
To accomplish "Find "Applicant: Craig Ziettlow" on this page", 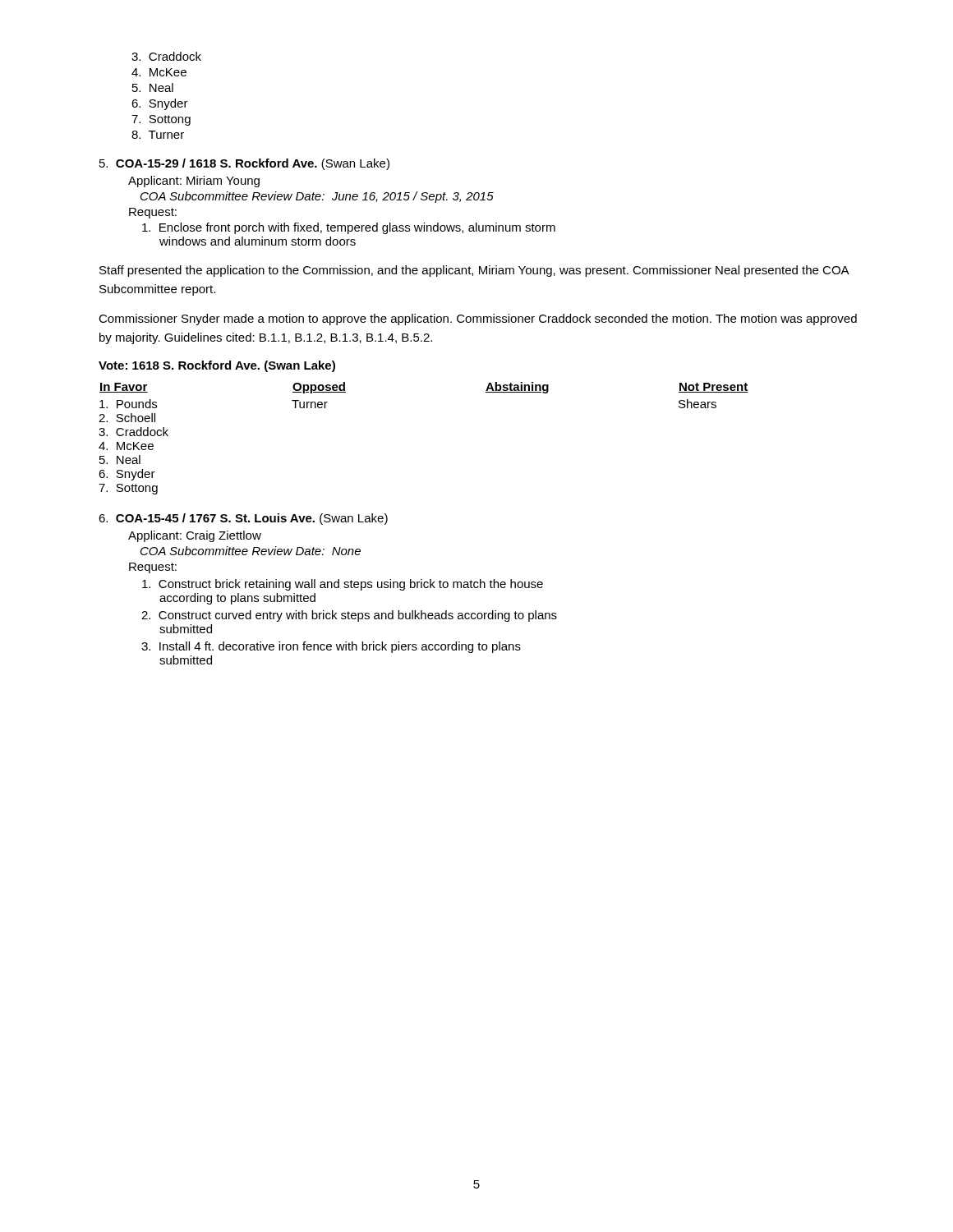I will (x=195, y=535).
